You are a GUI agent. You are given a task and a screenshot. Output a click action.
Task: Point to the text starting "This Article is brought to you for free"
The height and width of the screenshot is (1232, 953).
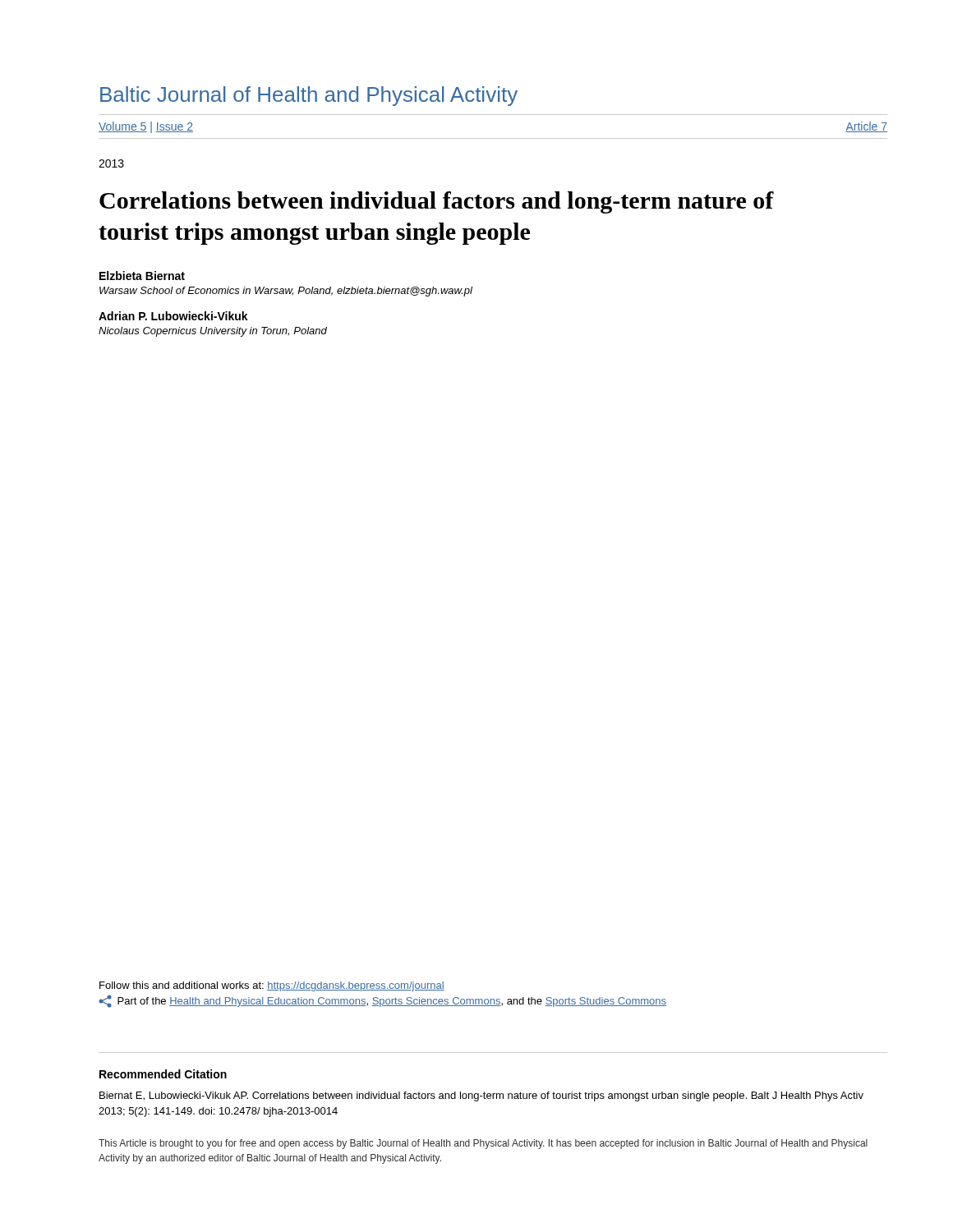click(483, 1151)
